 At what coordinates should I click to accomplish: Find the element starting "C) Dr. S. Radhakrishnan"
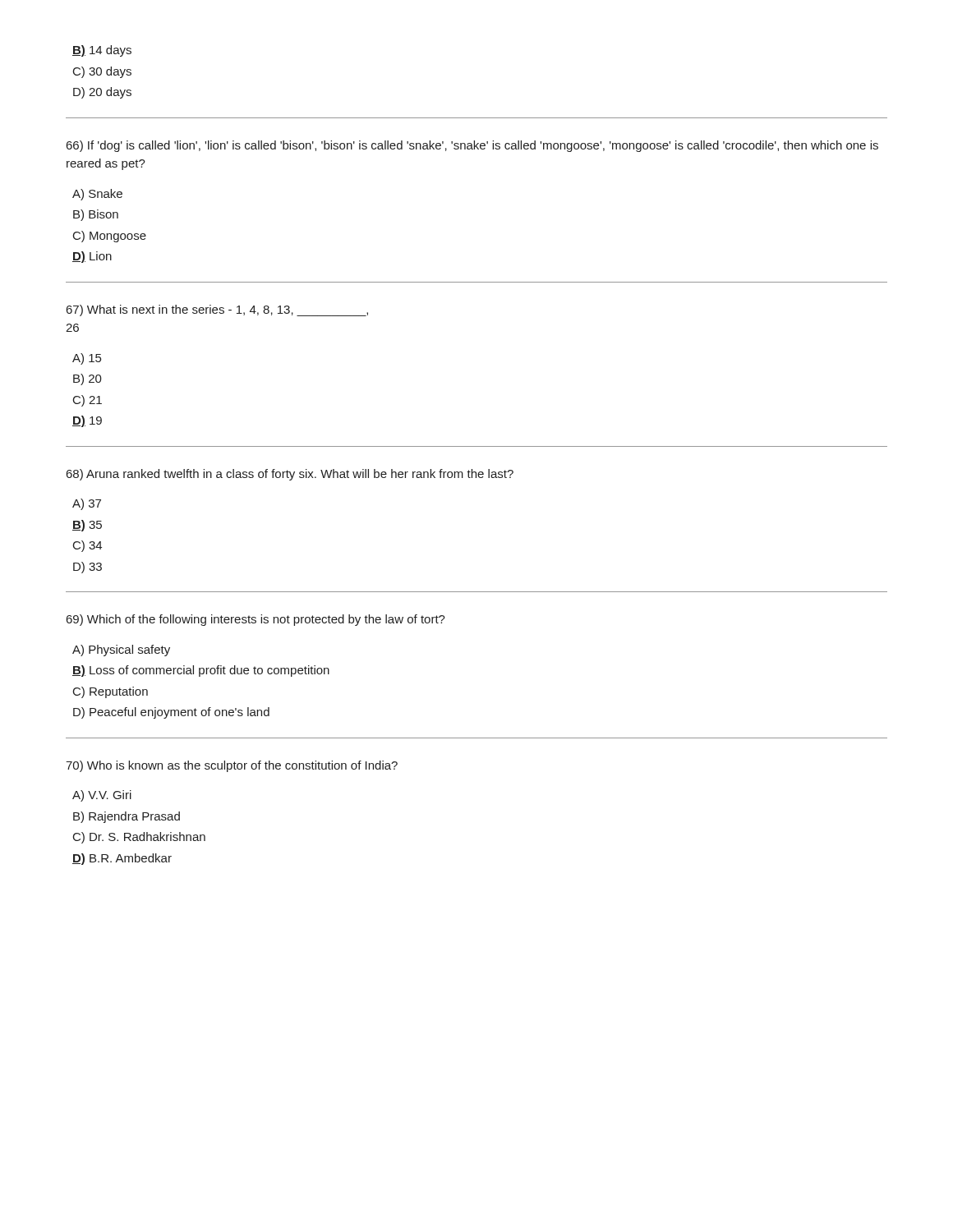click(139, 837)
